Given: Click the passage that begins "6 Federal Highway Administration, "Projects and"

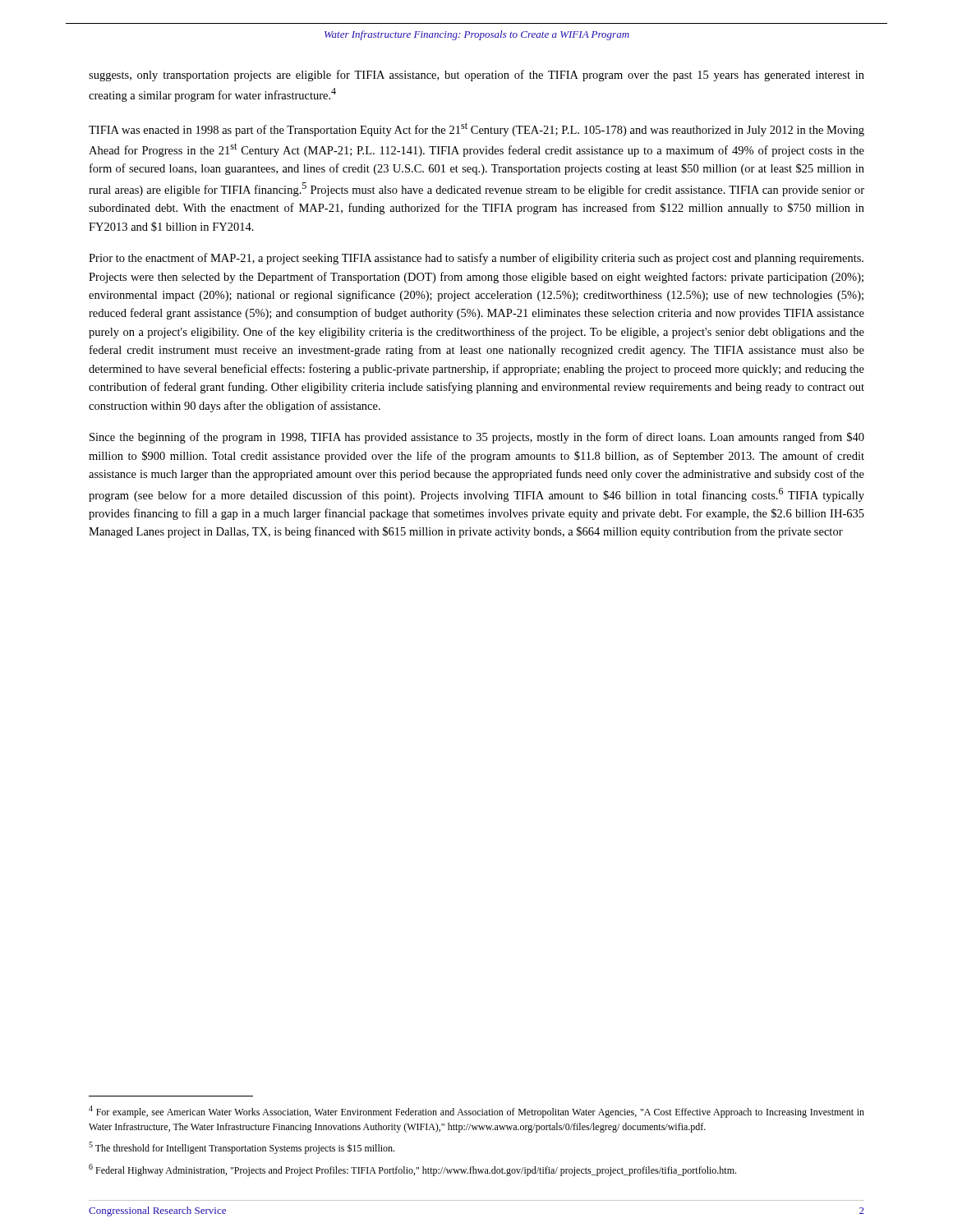Looking at the screenshot, I should (x=413, y=1169).
